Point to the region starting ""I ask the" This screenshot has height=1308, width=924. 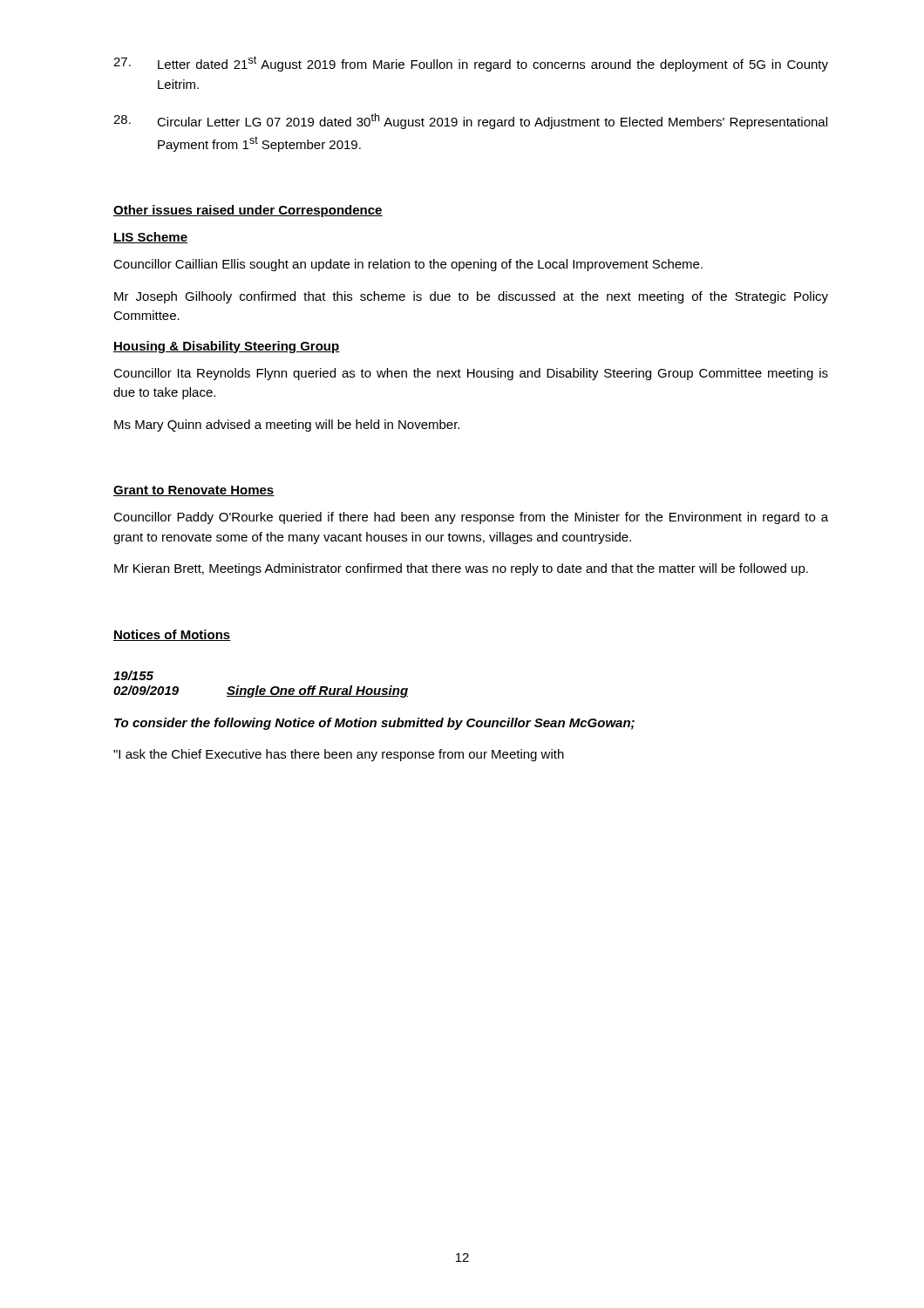[x=339, y=754]
